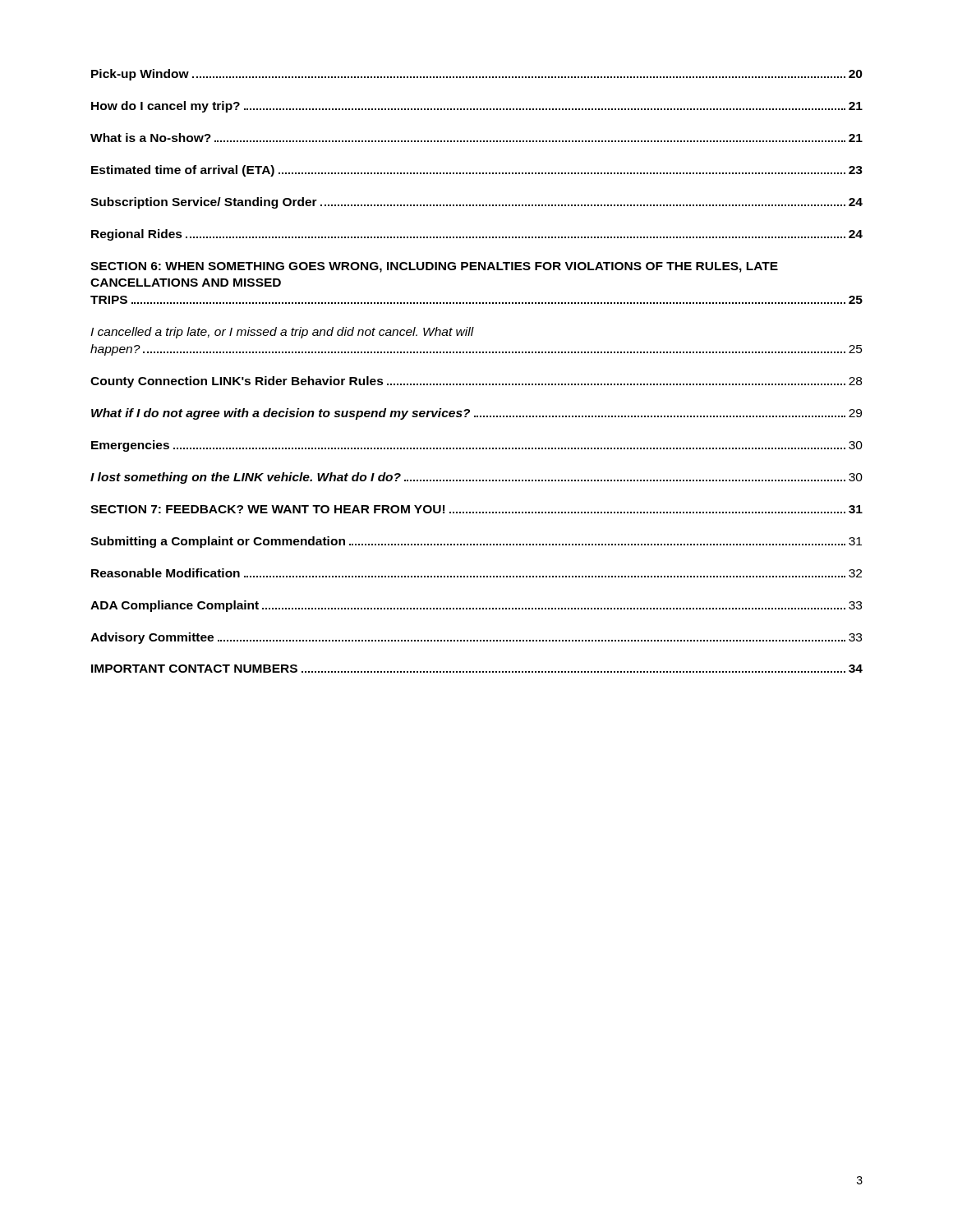
Task: Select the text block starting "SECTION 7: FEEDBACK? WE WANT"
Action: (476, 509)
